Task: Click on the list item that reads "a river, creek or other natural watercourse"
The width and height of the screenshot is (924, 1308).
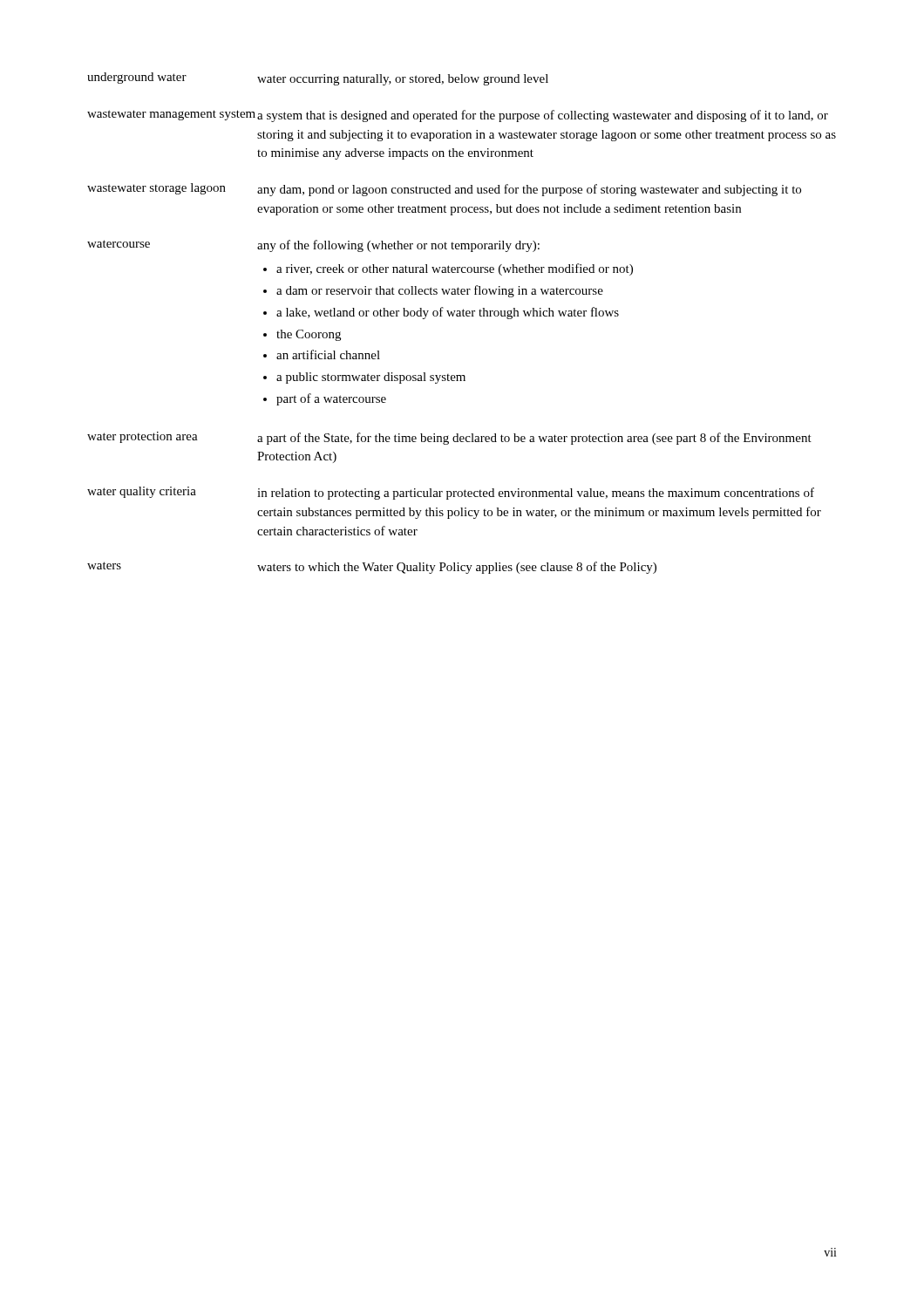Action: tap(455, 269)
